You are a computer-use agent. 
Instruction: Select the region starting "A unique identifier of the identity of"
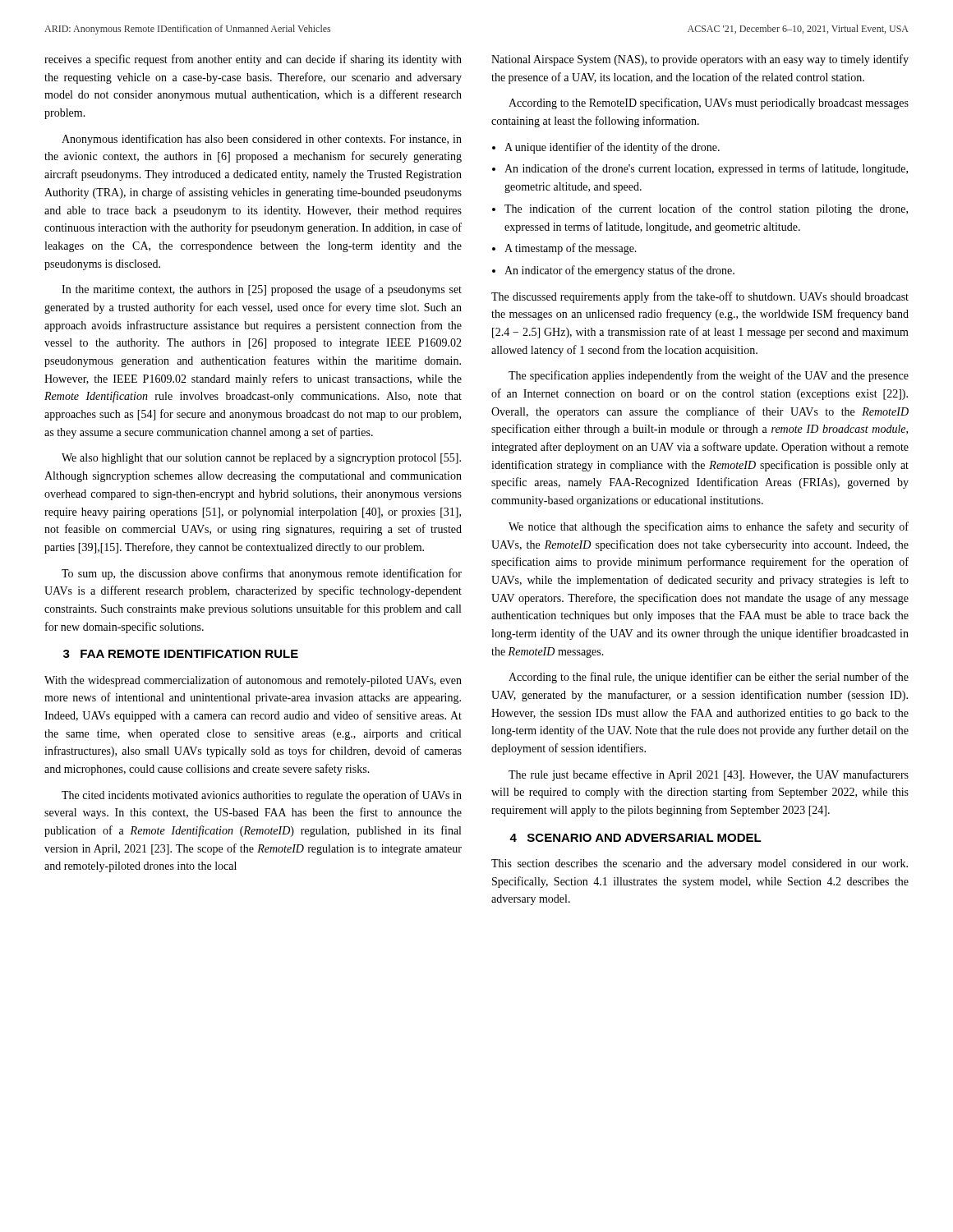coord(612,147)
